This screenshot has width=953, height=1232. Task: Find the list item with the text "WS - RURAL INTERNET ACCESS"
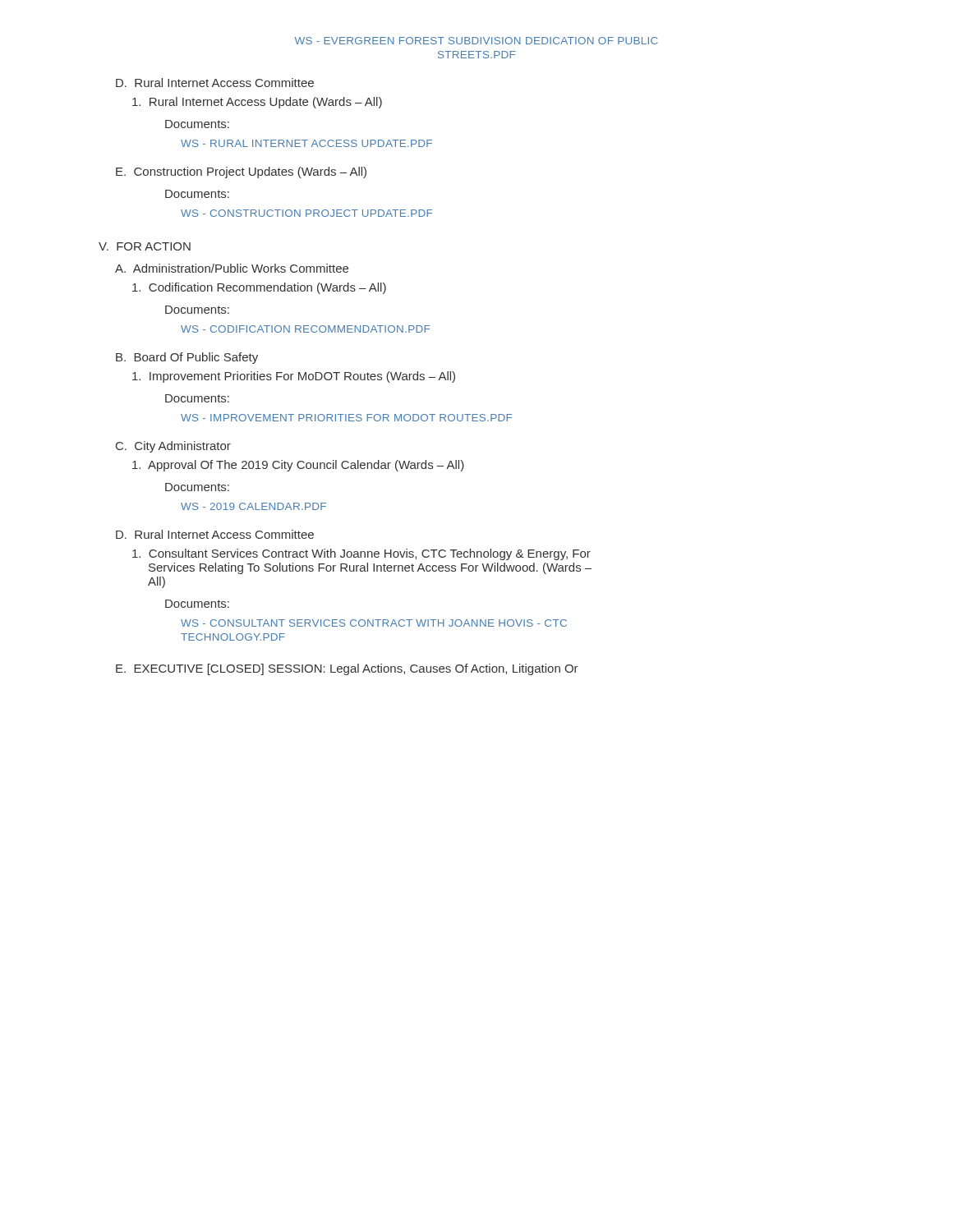pos(307,143)
